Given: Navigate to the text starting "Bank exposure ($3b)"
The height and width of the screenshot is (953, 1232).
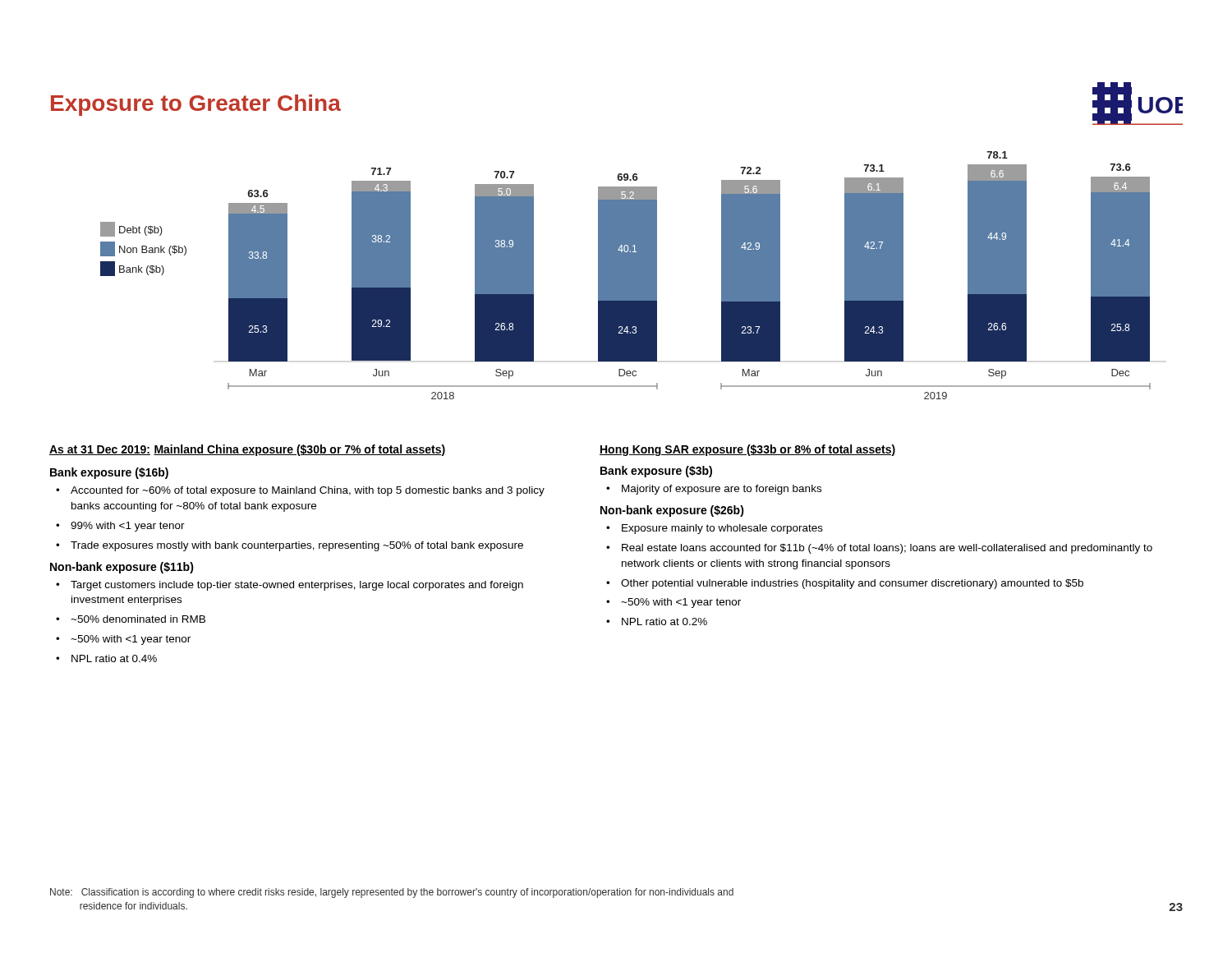Looking at the screenshot, I should coord(656,471).
